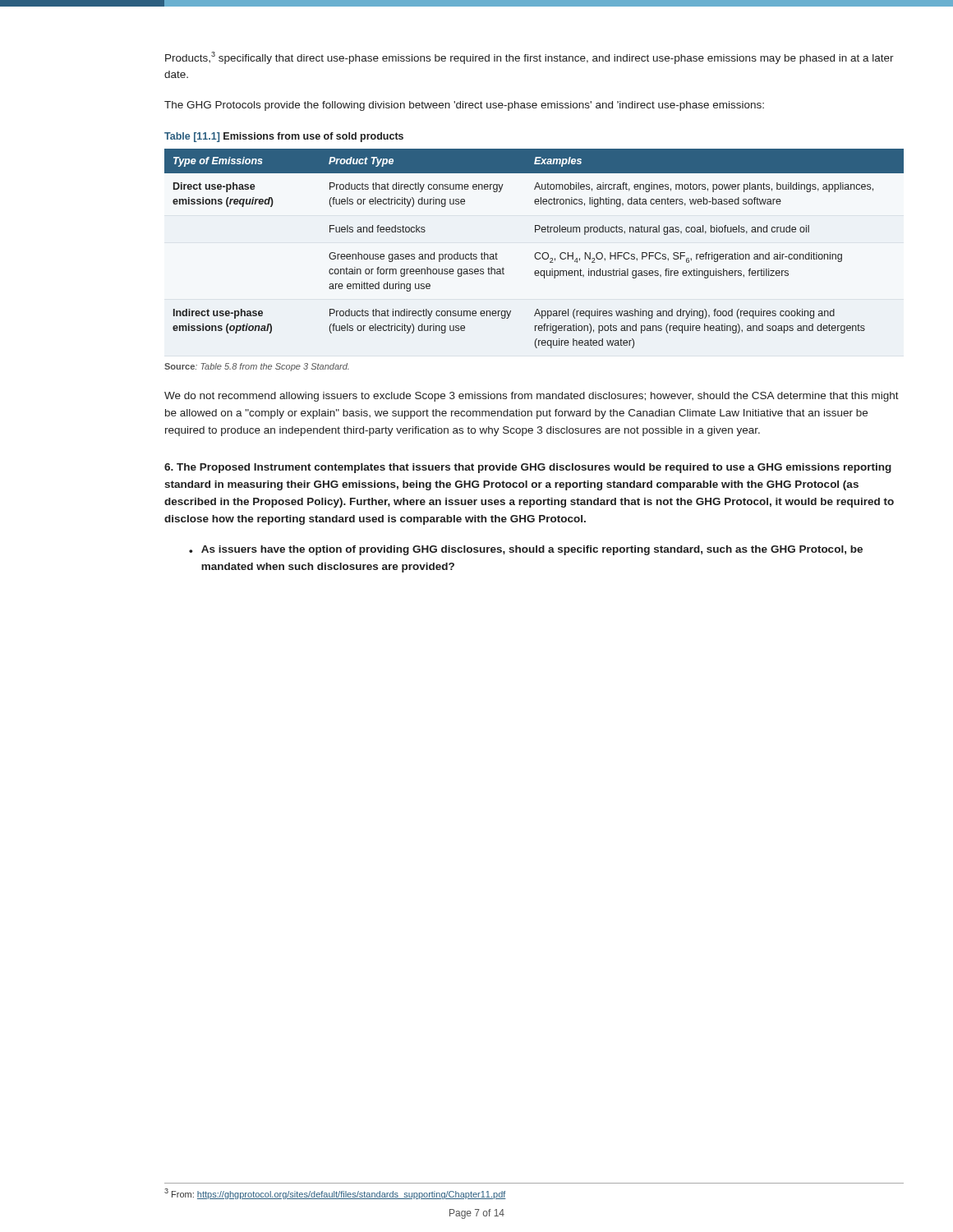The width and height of the screenshot is (953, 1232).
Task: Point to the block beginning "• As issuers have the option of providing"
Action: pos(546,558)
